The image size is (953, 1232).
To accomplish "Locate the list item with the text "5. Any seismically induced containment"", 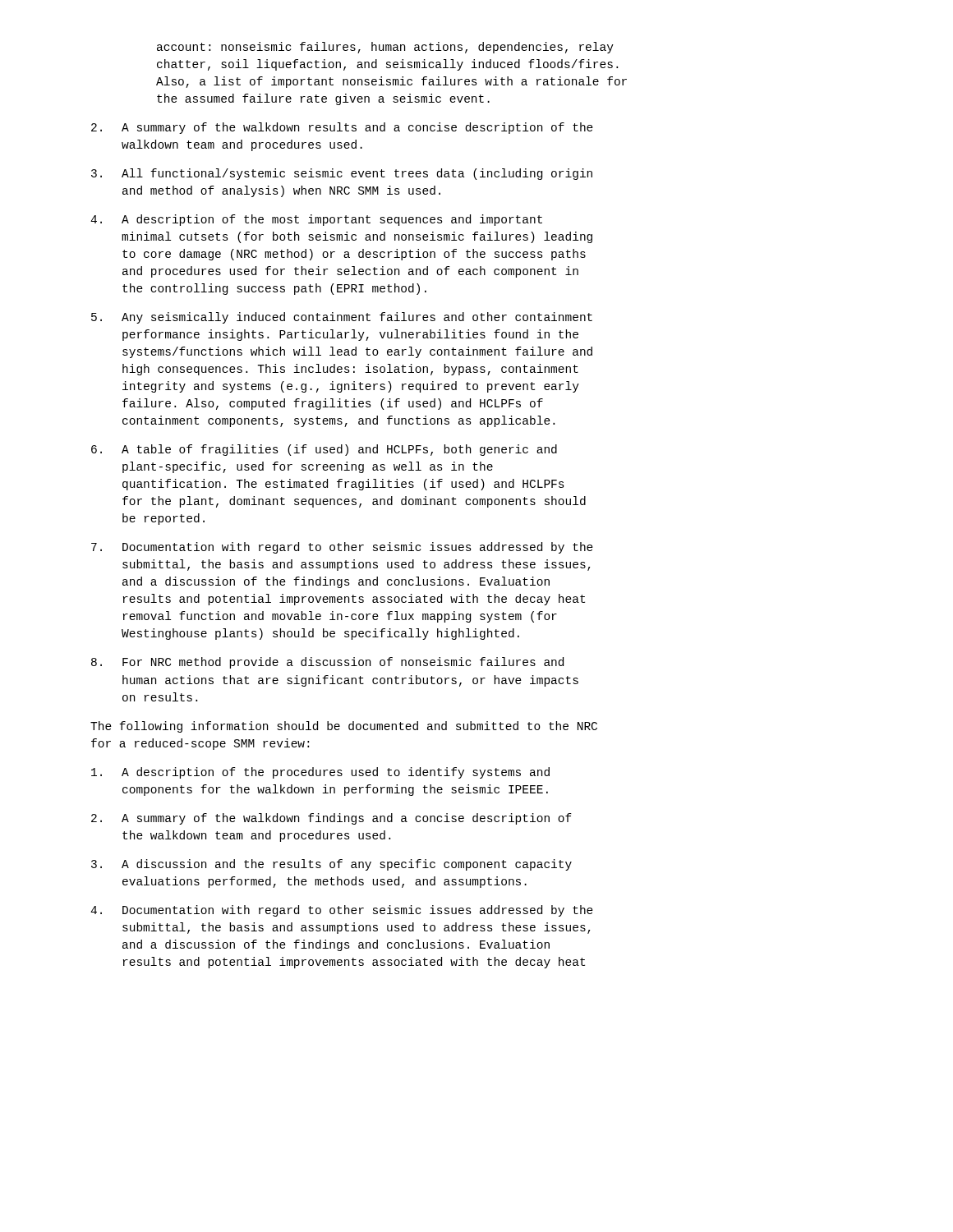I will 476,370.
